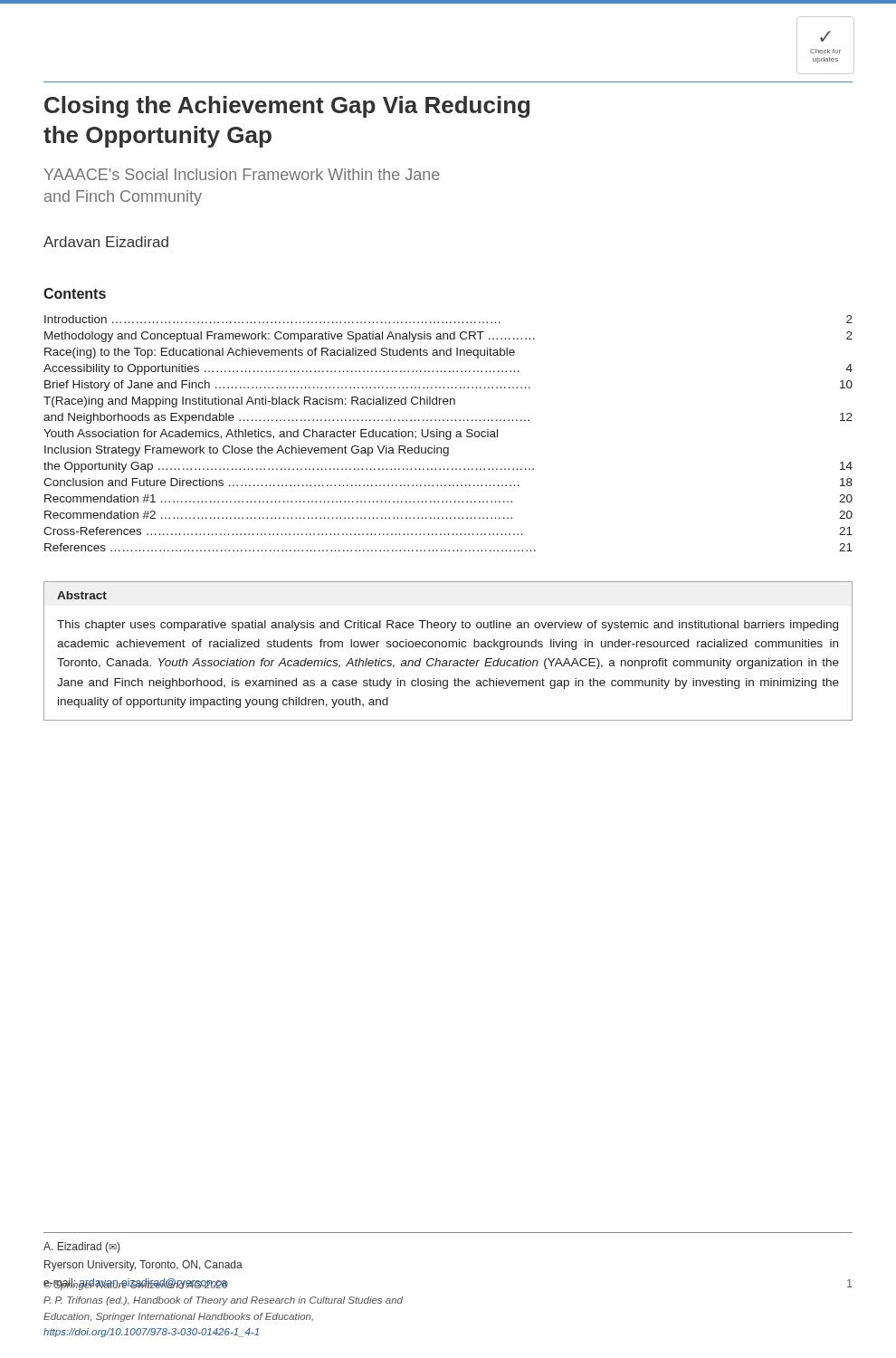Select the table
Screen dimensions: 1358x896
click(x=448, y=433)
